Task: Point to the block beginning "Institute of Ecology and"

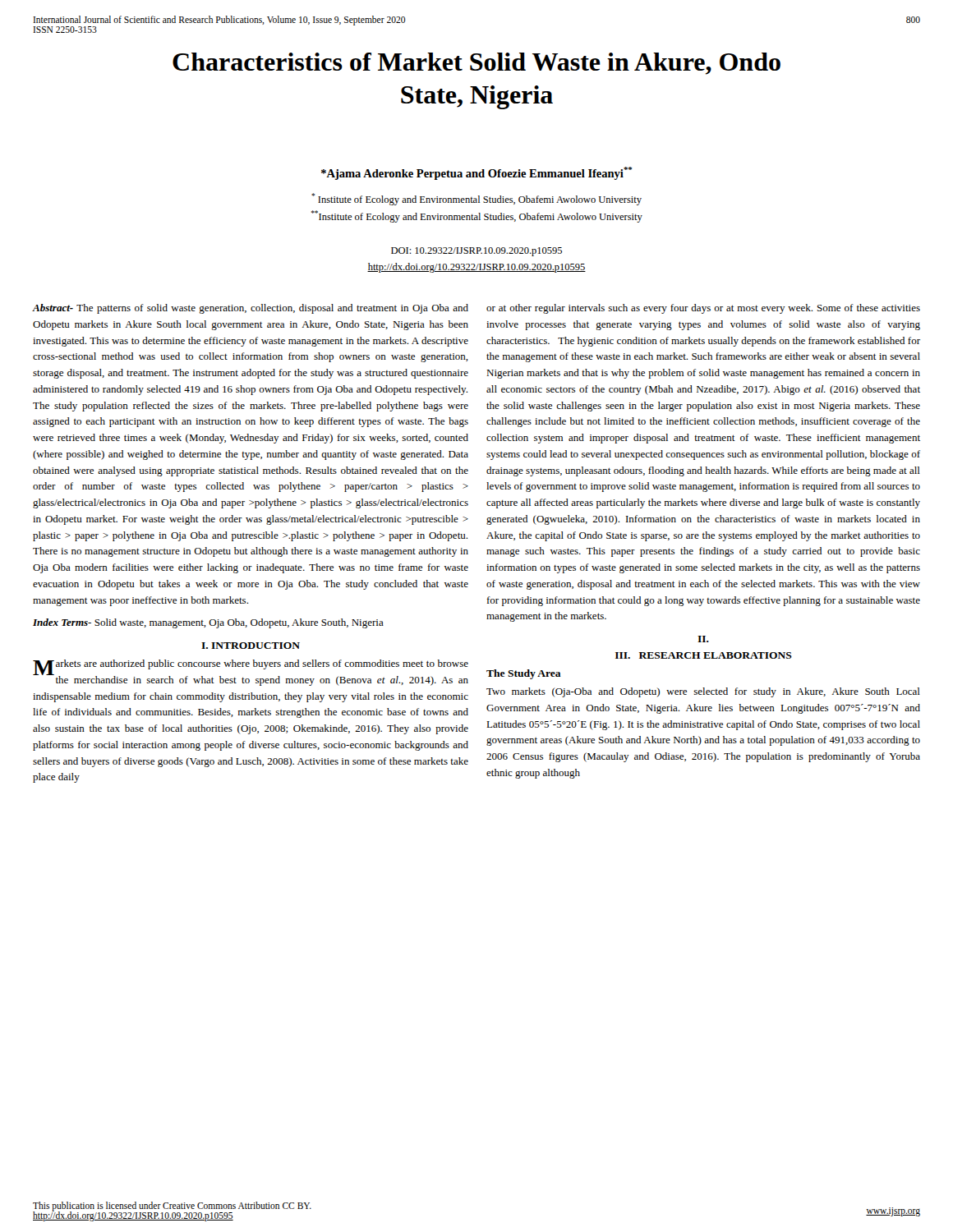Action: [x=476, y=207]
